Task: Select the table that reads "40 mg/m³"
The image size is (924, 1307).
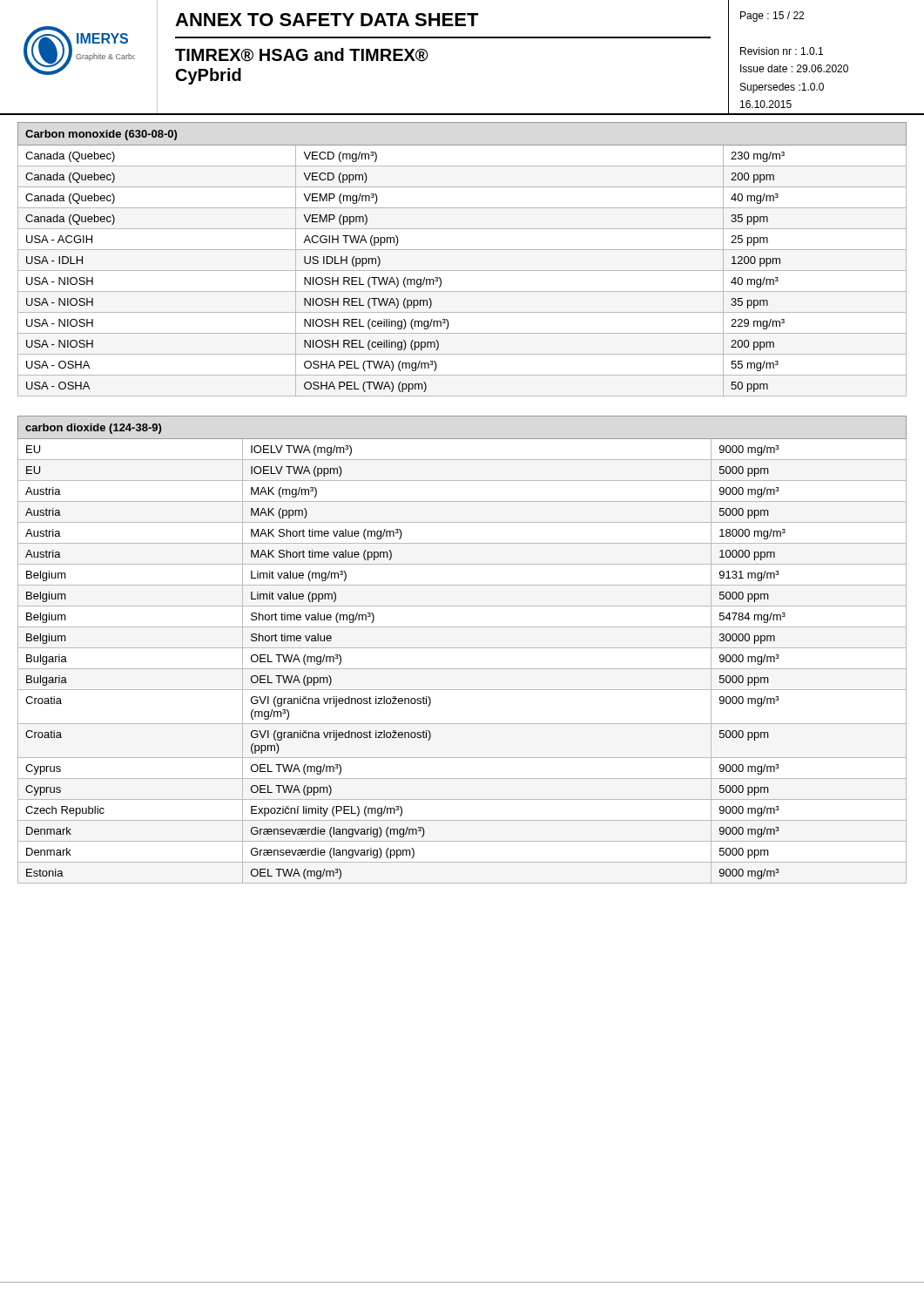Action: point(462,259)
